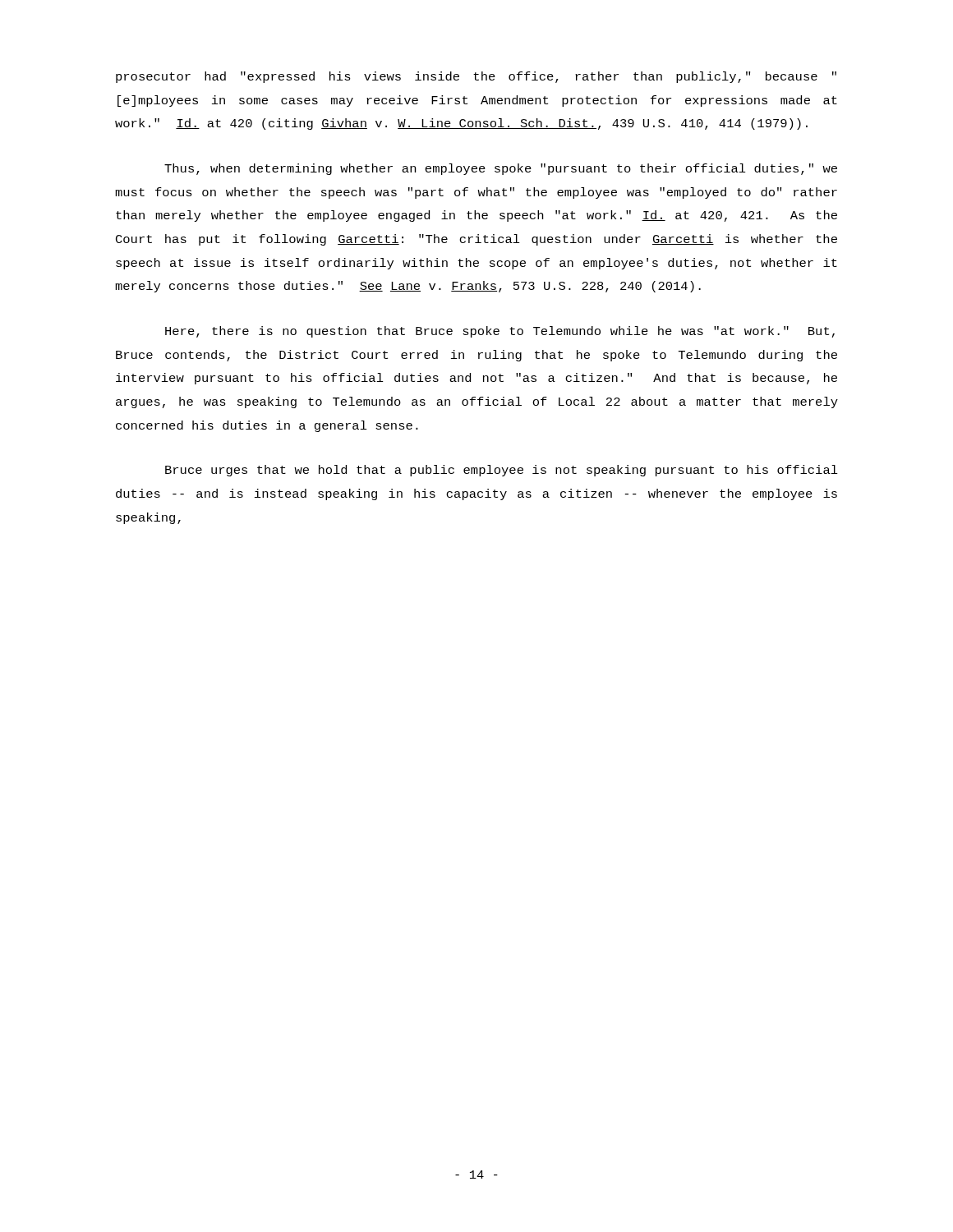Find the text block with the text "Here, there is no question that"
953x1232 pixels.
click(x=476, y=379)
